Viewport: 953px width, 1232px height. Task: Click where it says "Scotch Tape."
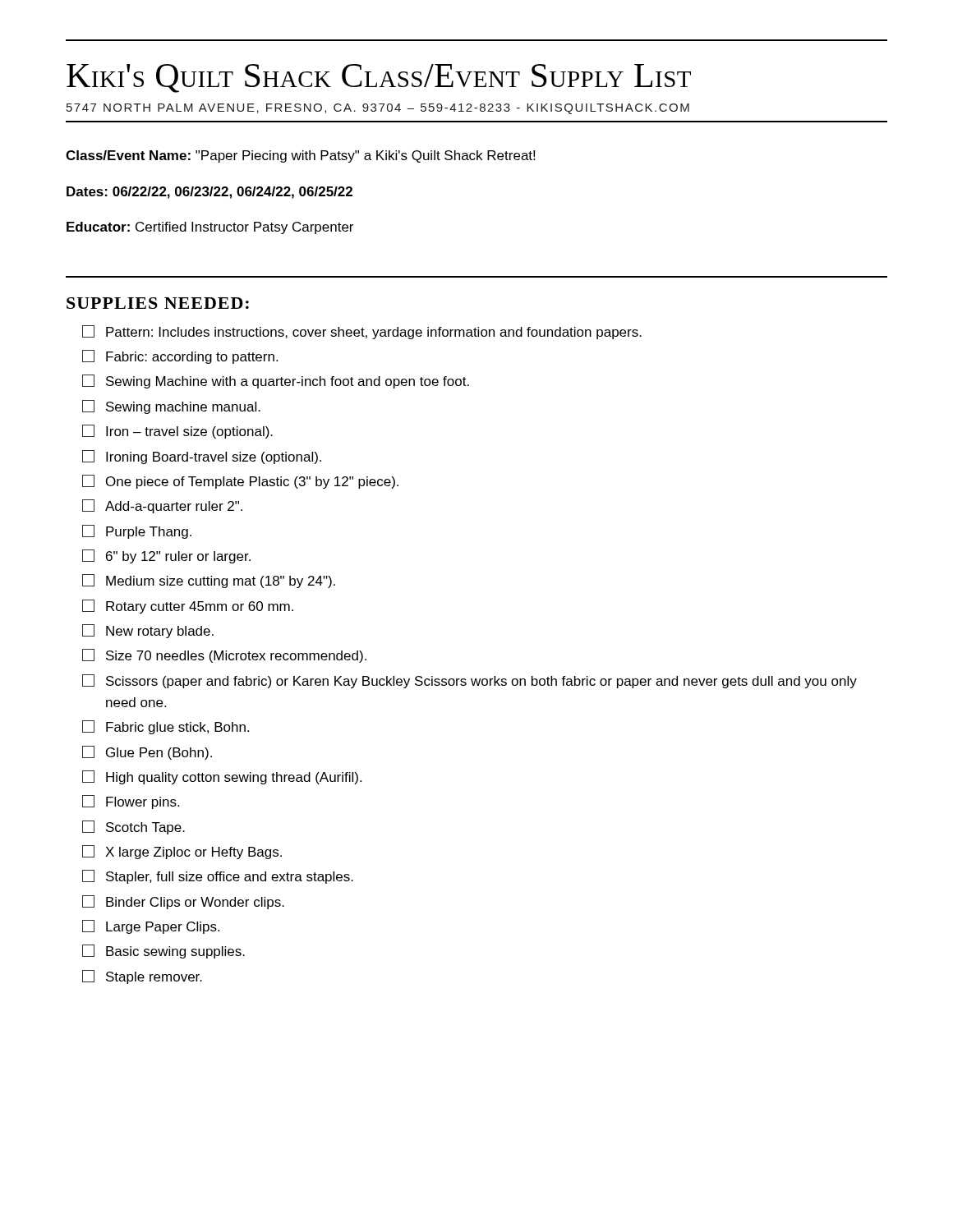[x=145, y=827]
